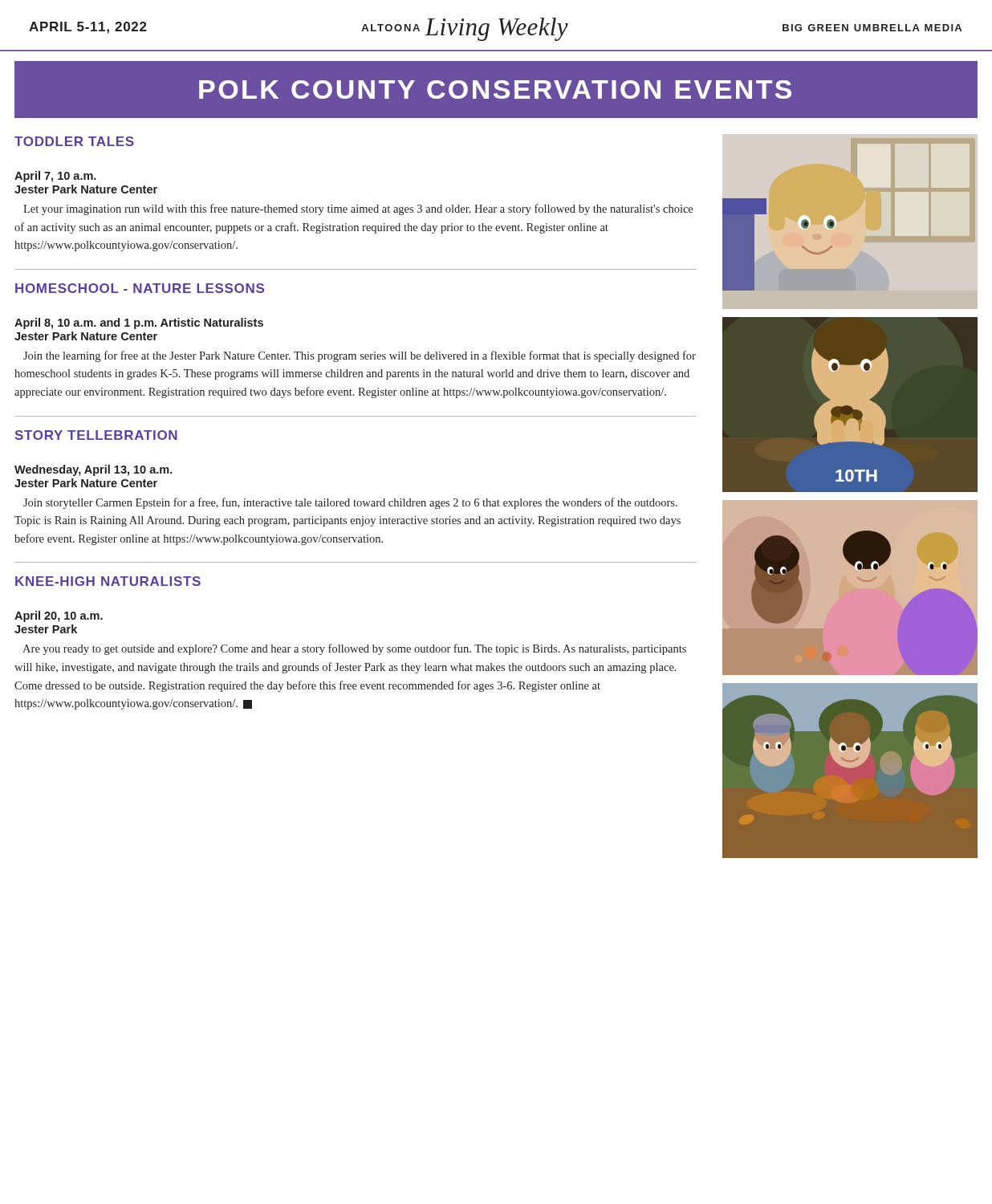The height and width of the screenshot is (1204, 992).
Task: Locate the element starting "April 8, 10 a.m."
Action: (356, 359)
